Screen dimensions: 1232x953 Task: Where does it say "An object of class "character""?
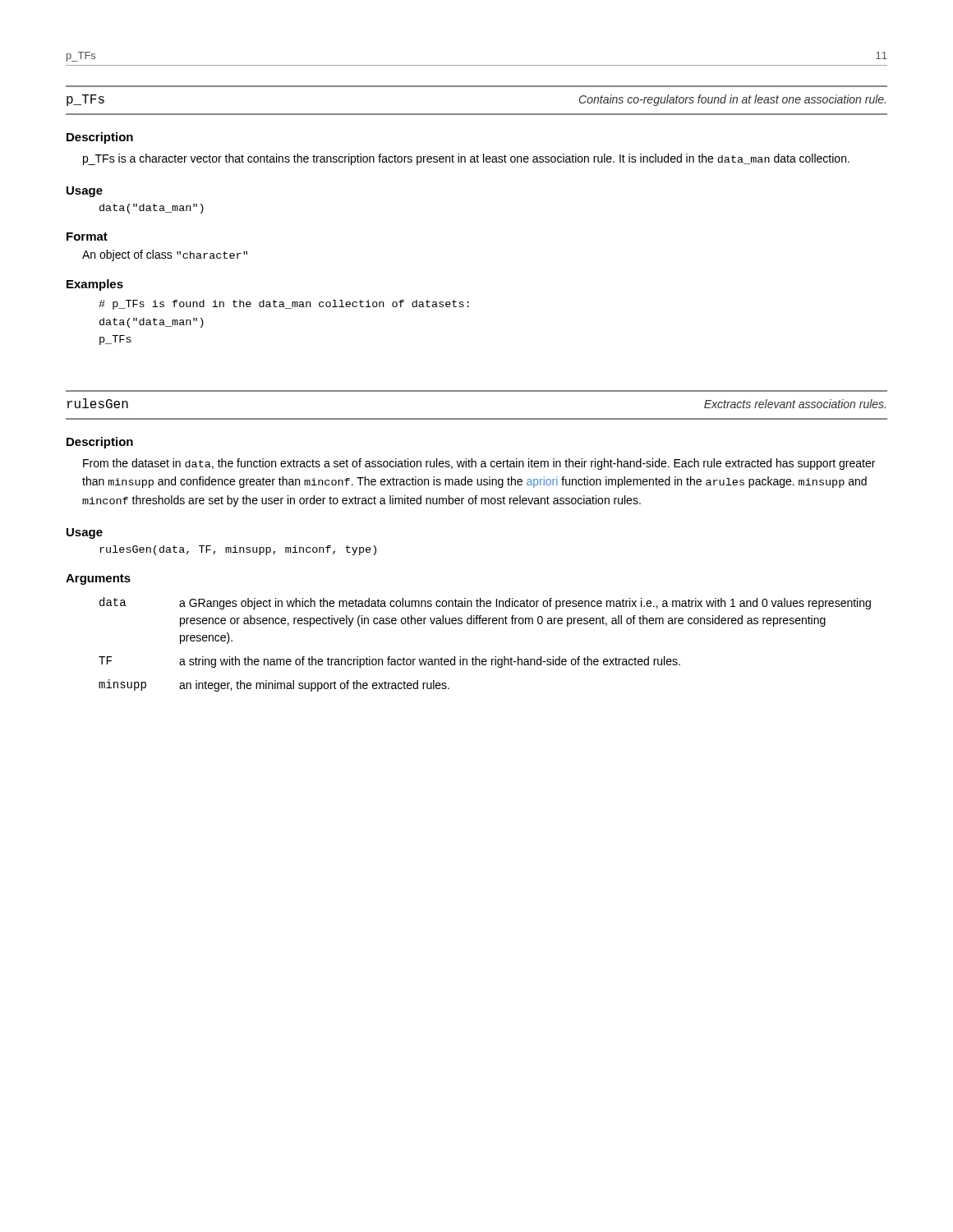pos(165,255)
